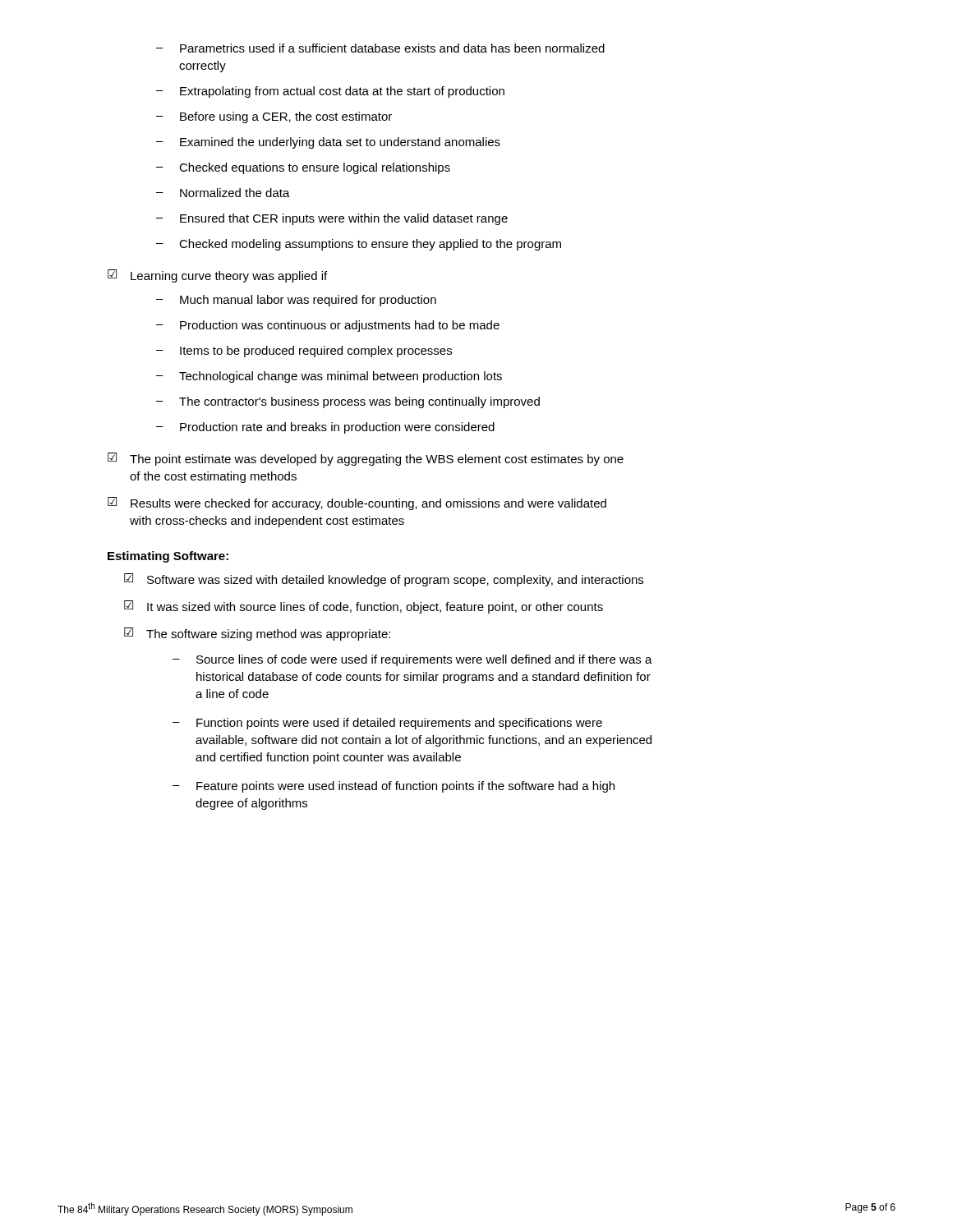Select the block starting "– Normalized the data"
This screenshot has height=1232, width=953.
pos(223,193)
